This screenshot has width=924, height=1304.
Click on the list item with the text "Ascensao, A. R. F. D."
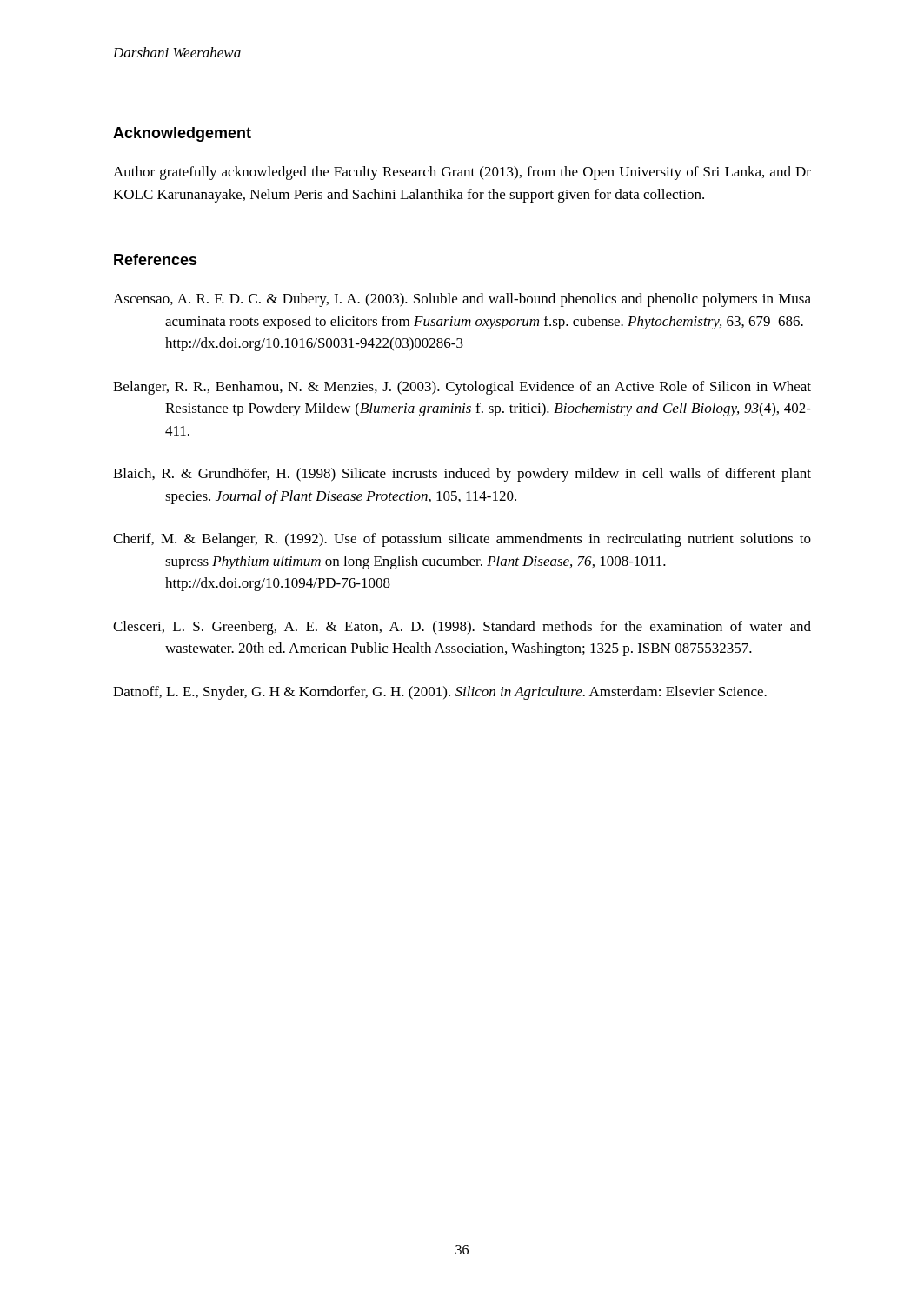462,321
